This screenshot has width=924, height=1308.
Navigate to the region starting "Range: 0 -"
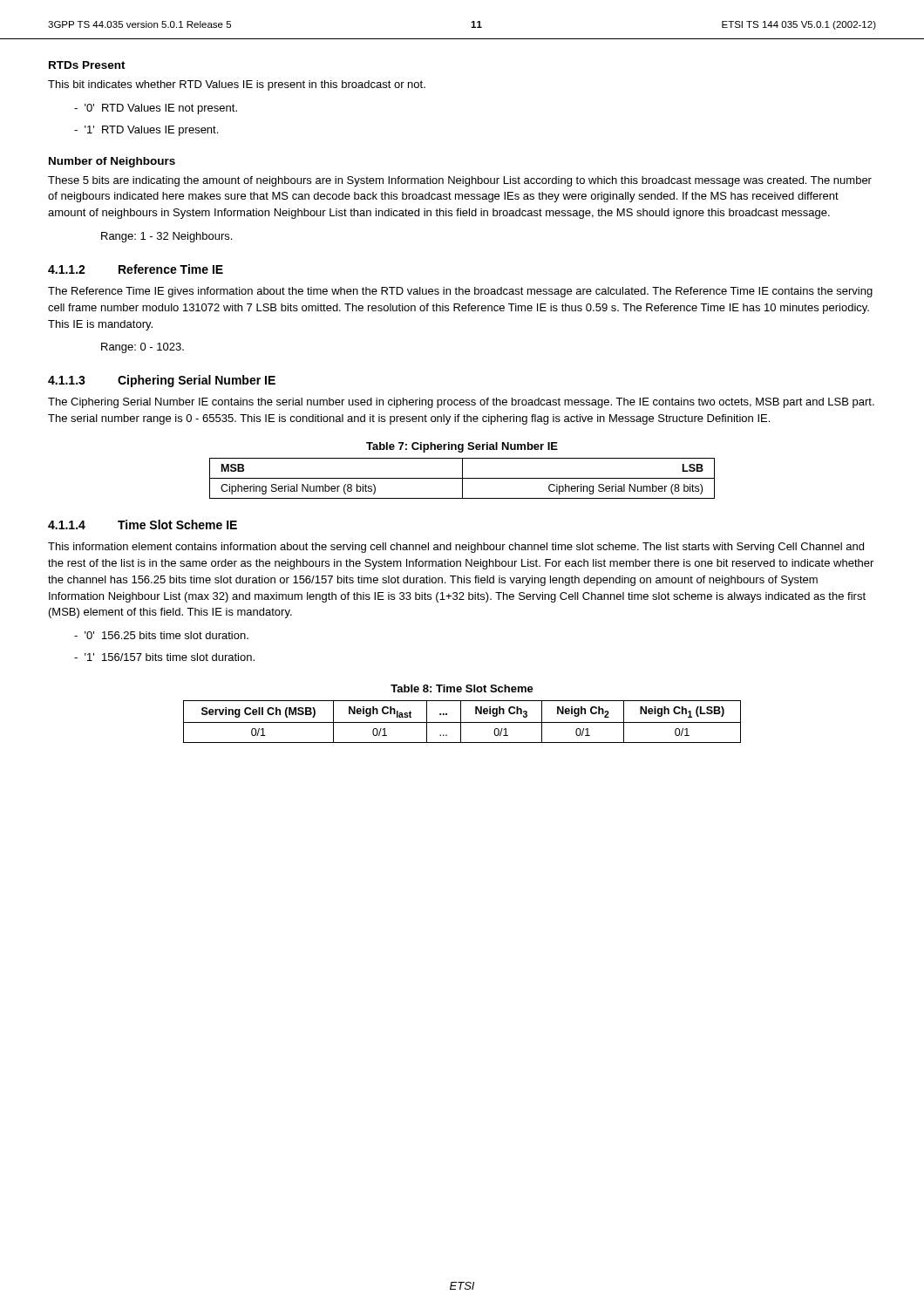click(x=142, y=347)
